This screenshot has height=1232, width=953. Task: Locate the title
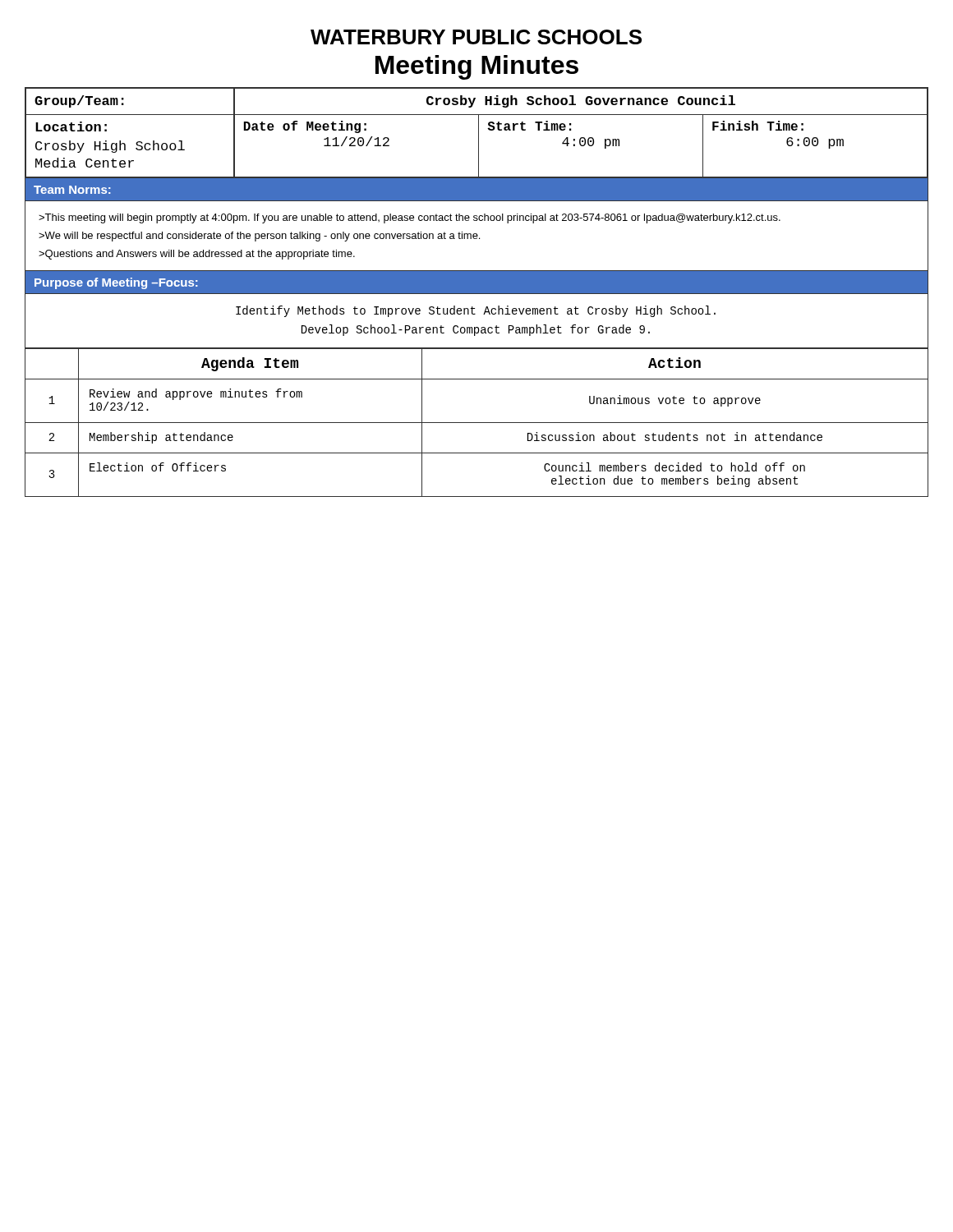pyautogui.click(x=476, y=53)
